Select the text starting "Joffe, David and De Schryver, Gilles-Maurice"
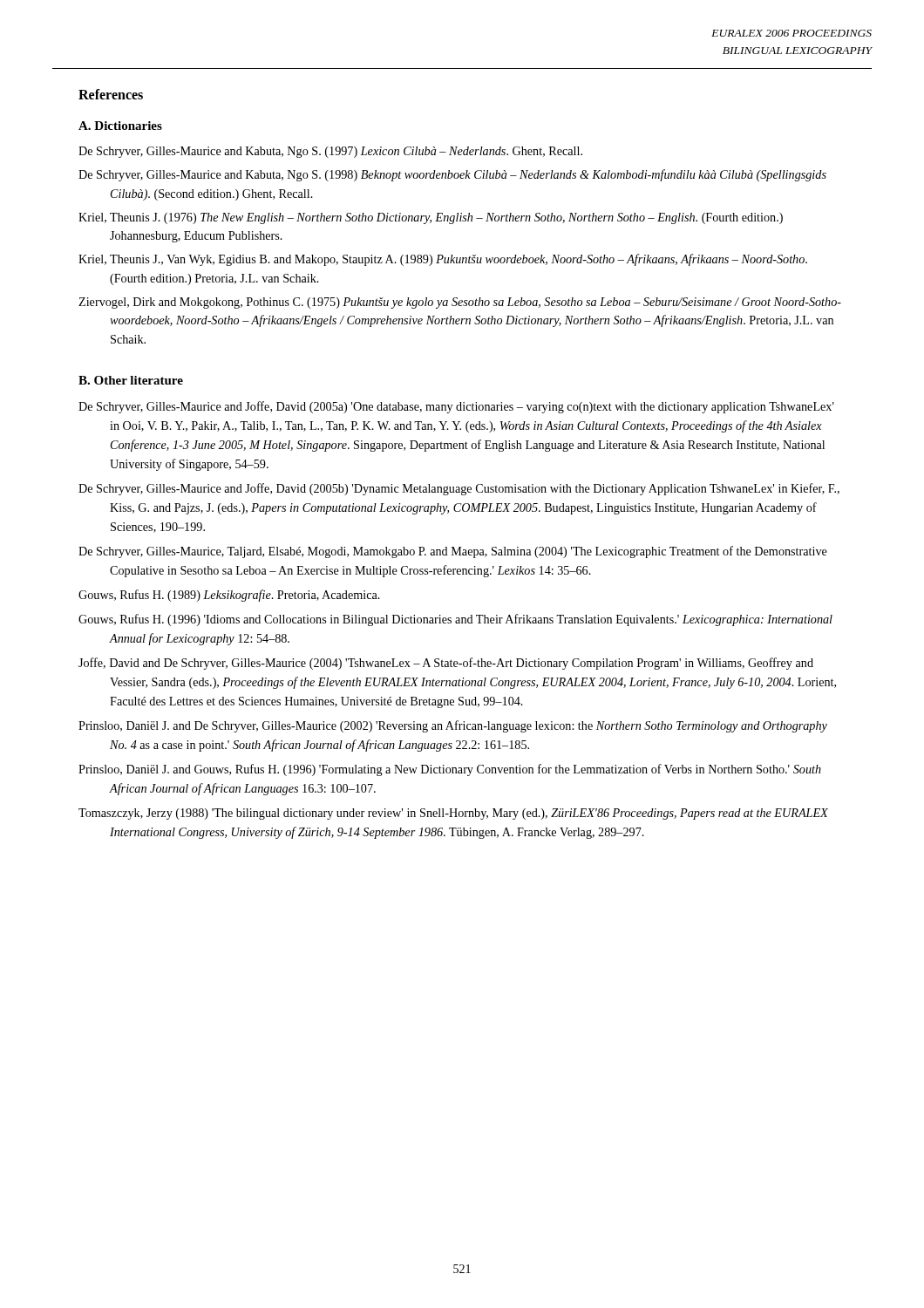The width and height of the screenshot is (924, 1308). (458, 682)
